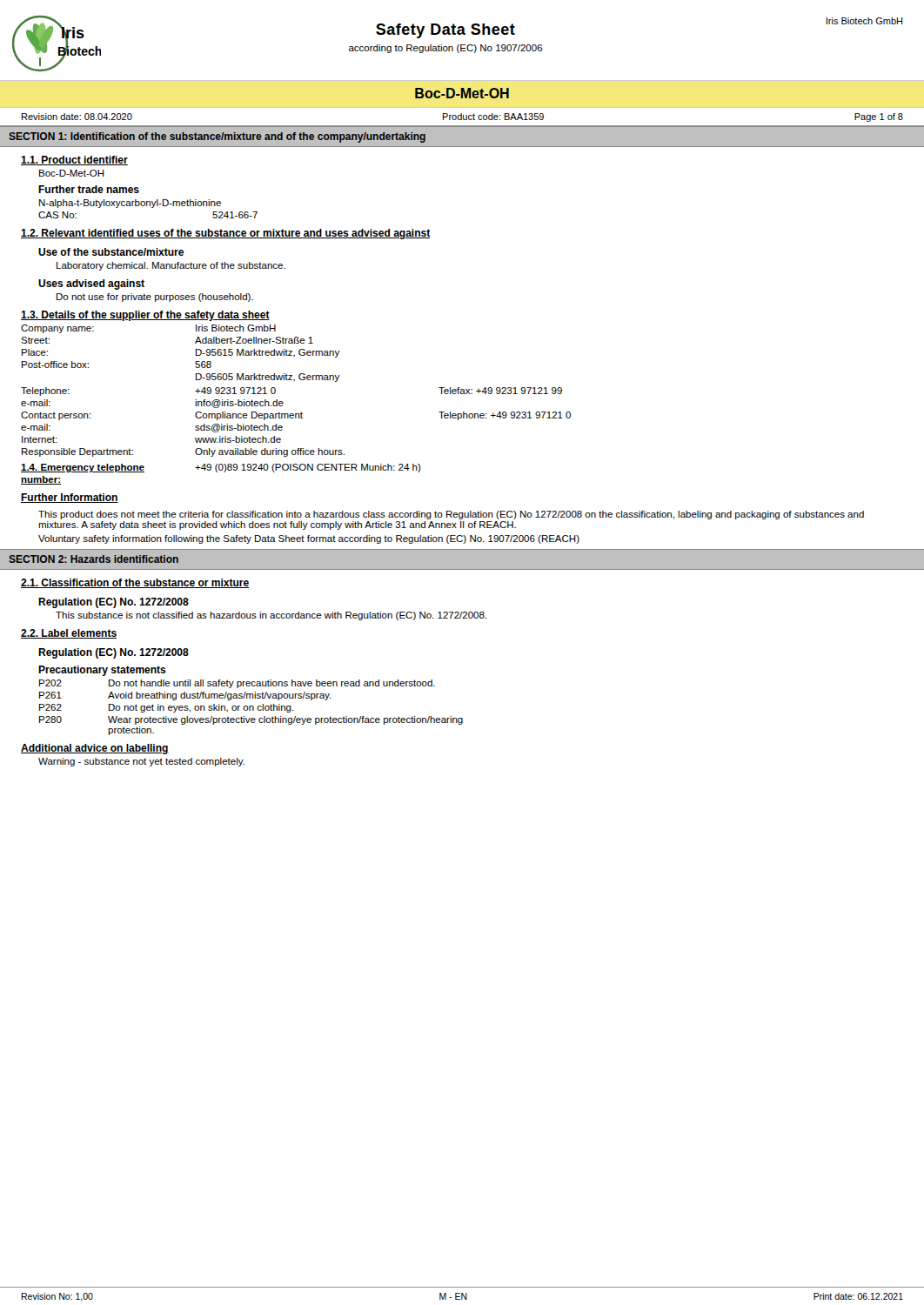Locate the section header with the text "2.1. Classification of the substance"

coord(135,583)
